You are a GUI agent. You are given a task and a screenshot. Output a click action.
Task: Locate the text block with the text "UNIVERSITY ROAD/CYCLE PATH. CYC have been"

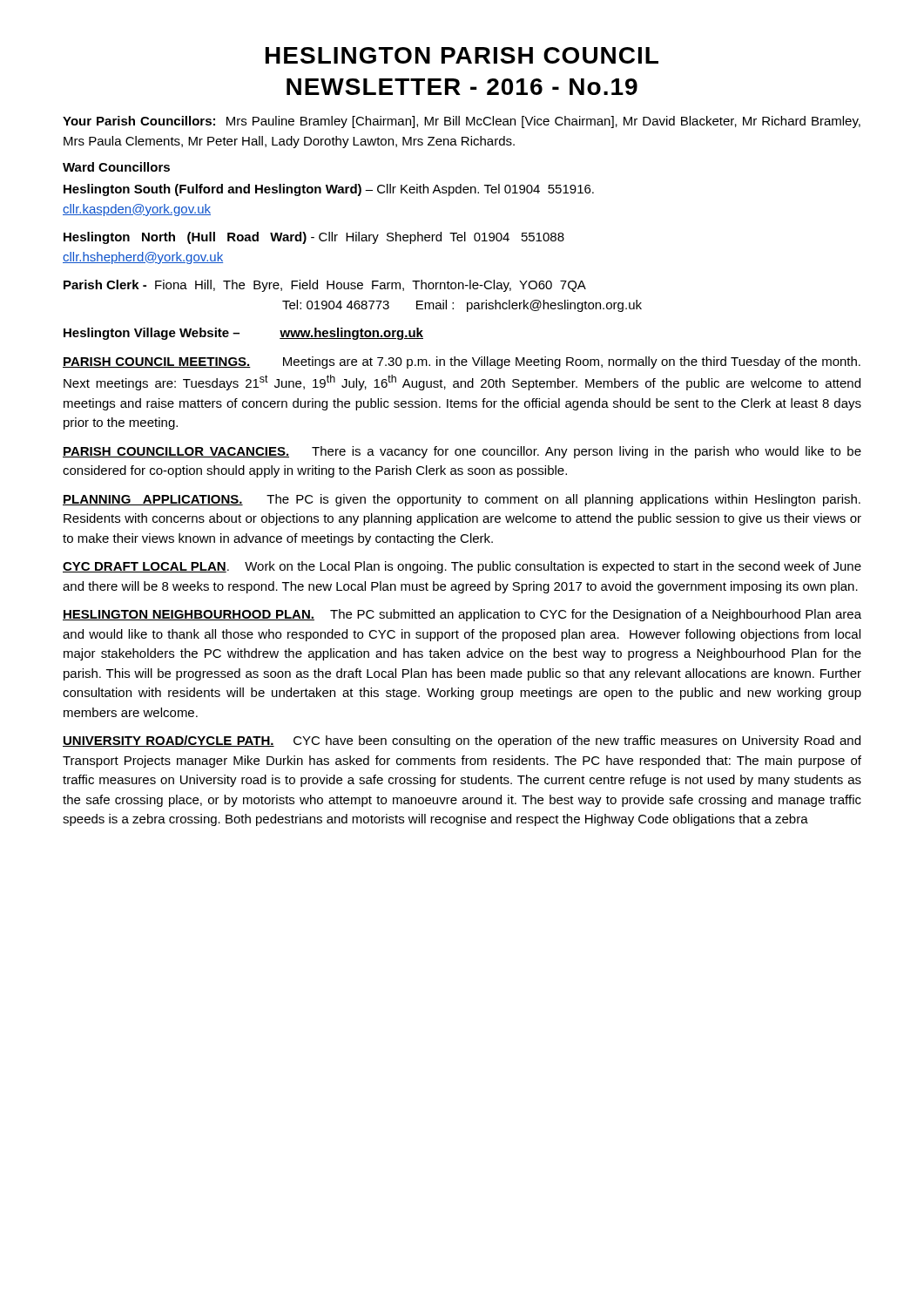(462, 779)
